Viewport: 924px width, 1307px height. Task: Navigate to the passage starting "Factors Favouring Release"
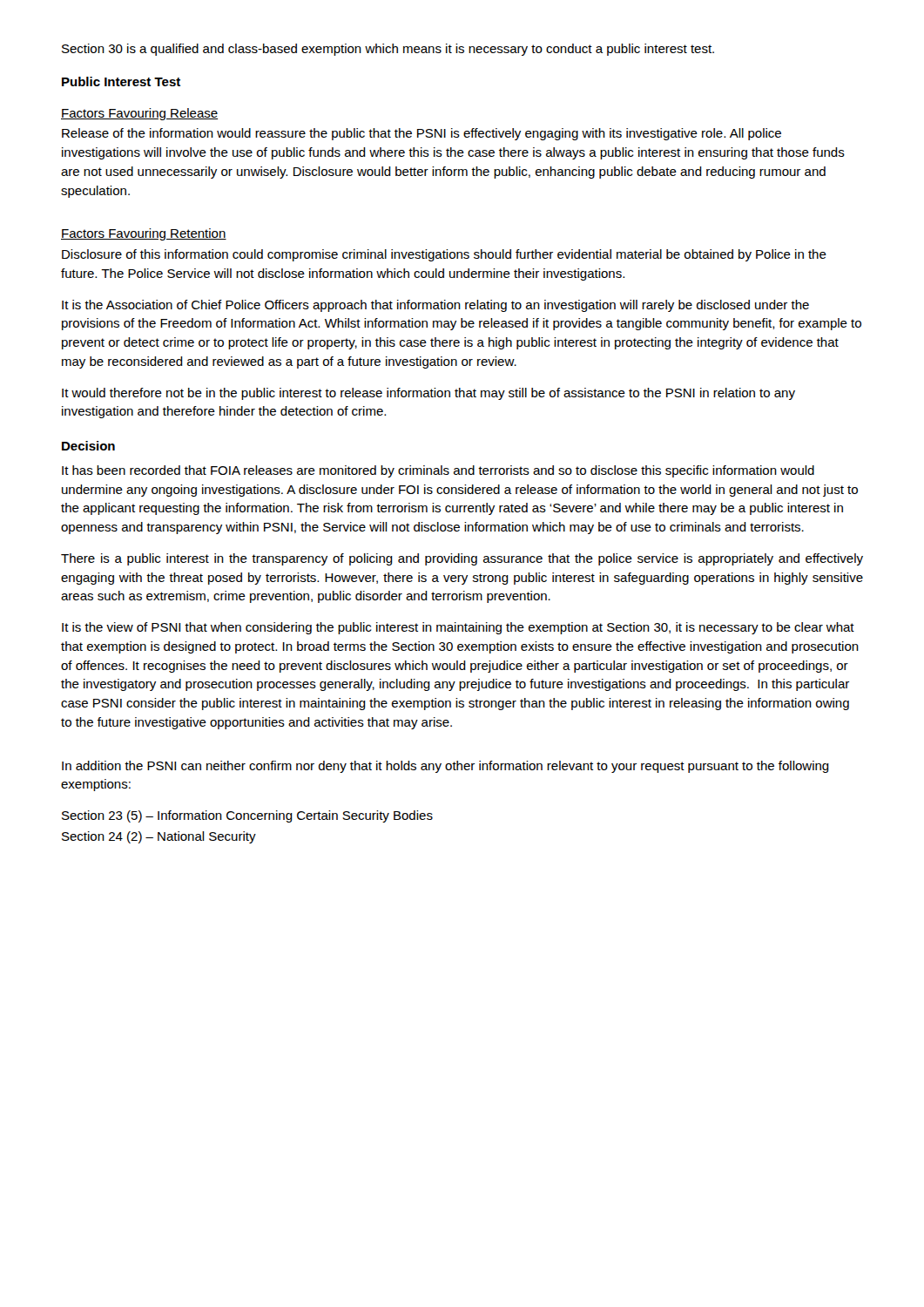pyautogui.click(x=139, y=112)
